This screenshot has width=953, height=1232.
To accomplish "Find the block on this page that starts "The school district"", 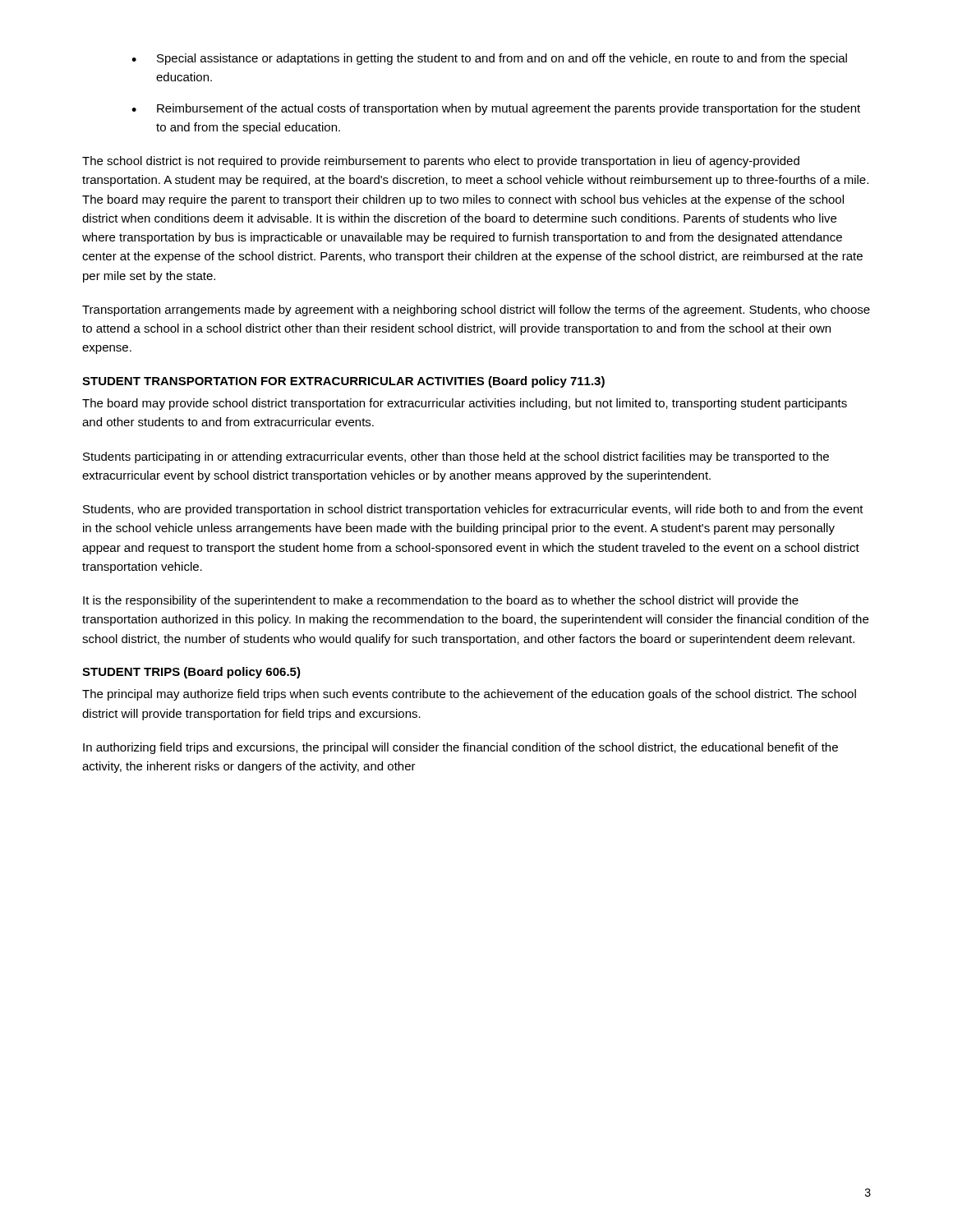I will coord(476,218).
